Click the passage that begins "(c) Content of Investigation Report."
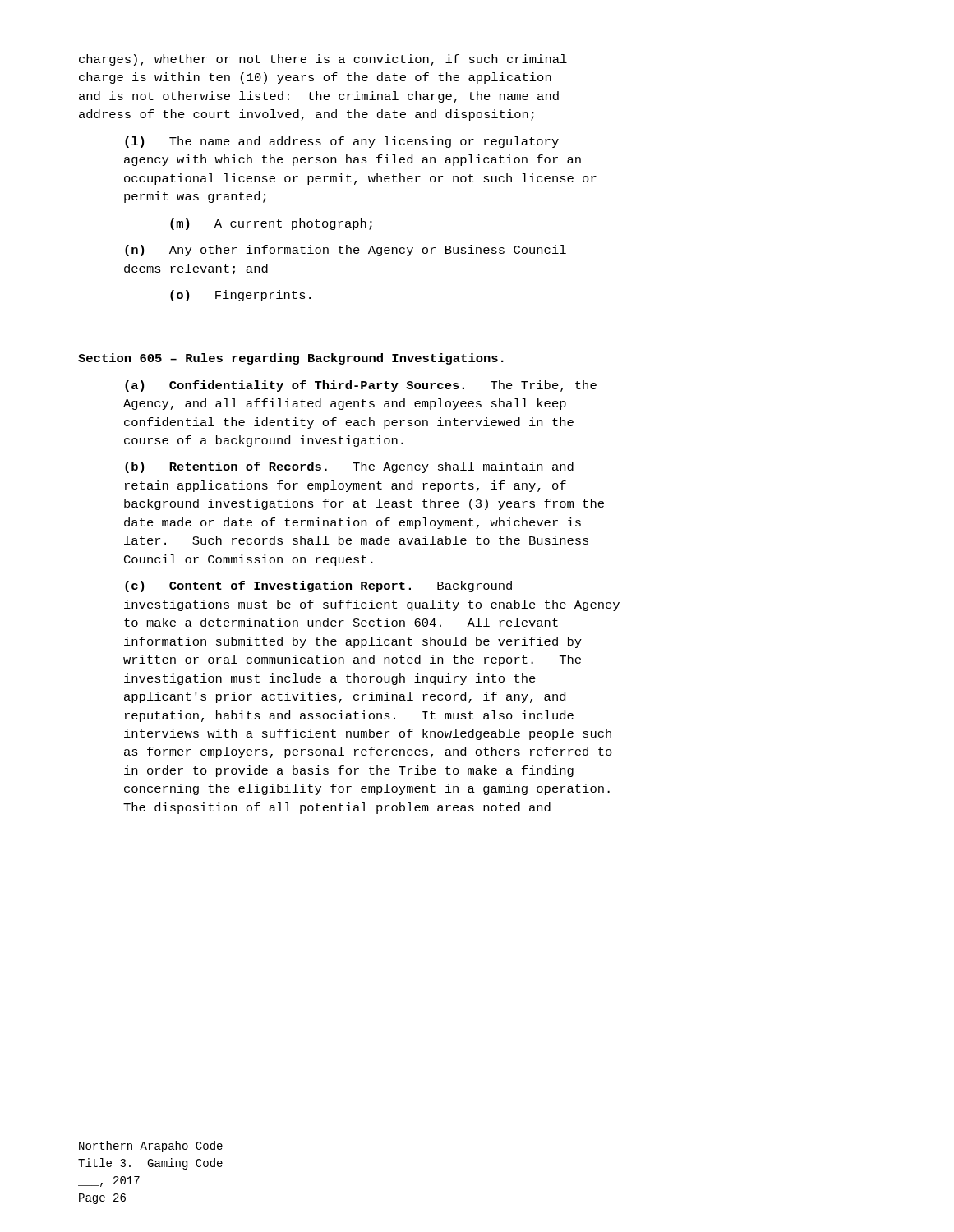Image resolution: width=954 pixels, height=1232 pixels. click(x=372, y=697)
